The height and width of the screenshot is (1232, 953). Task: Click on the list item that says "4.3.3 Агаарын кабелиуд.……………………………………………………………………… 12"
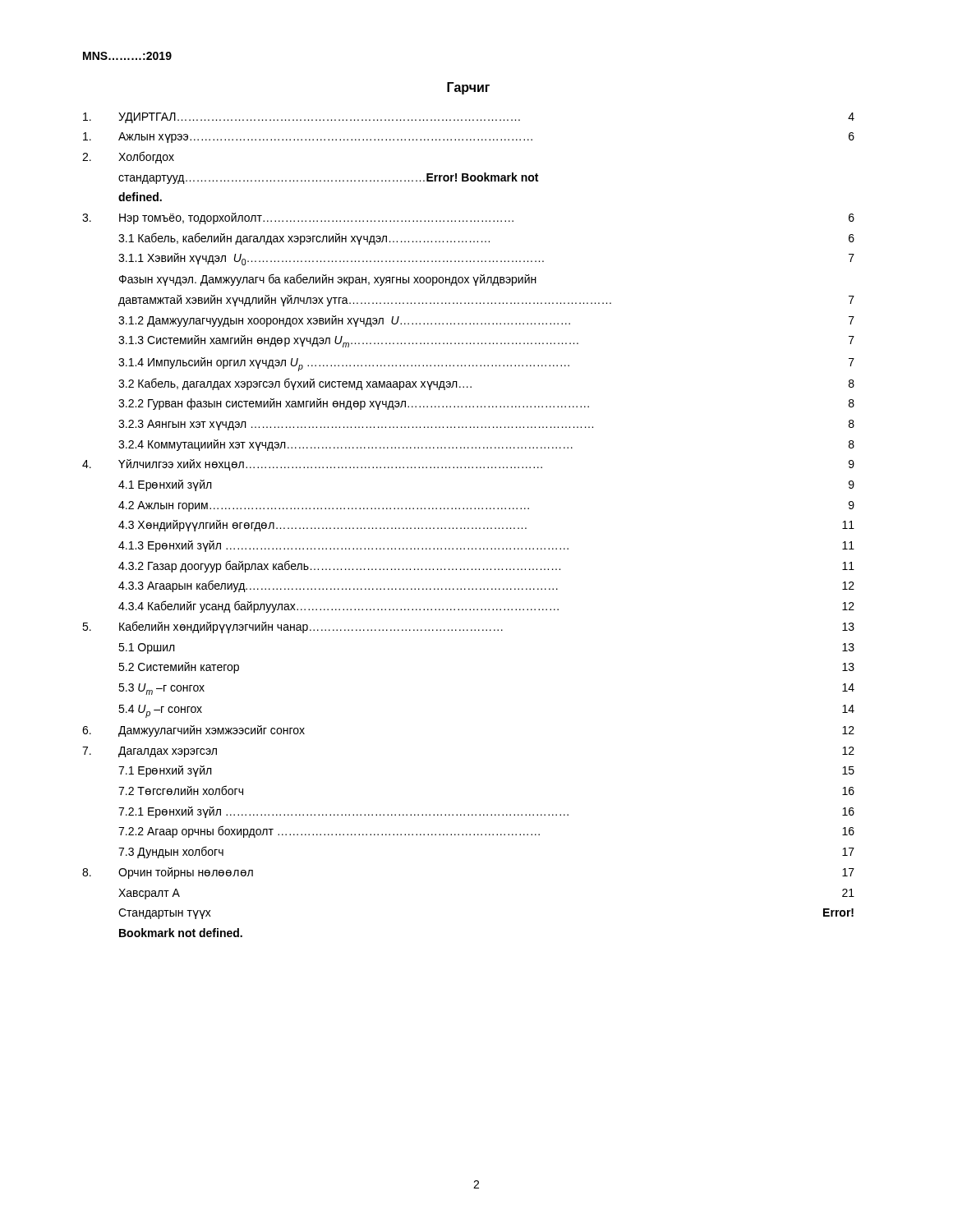468,587
